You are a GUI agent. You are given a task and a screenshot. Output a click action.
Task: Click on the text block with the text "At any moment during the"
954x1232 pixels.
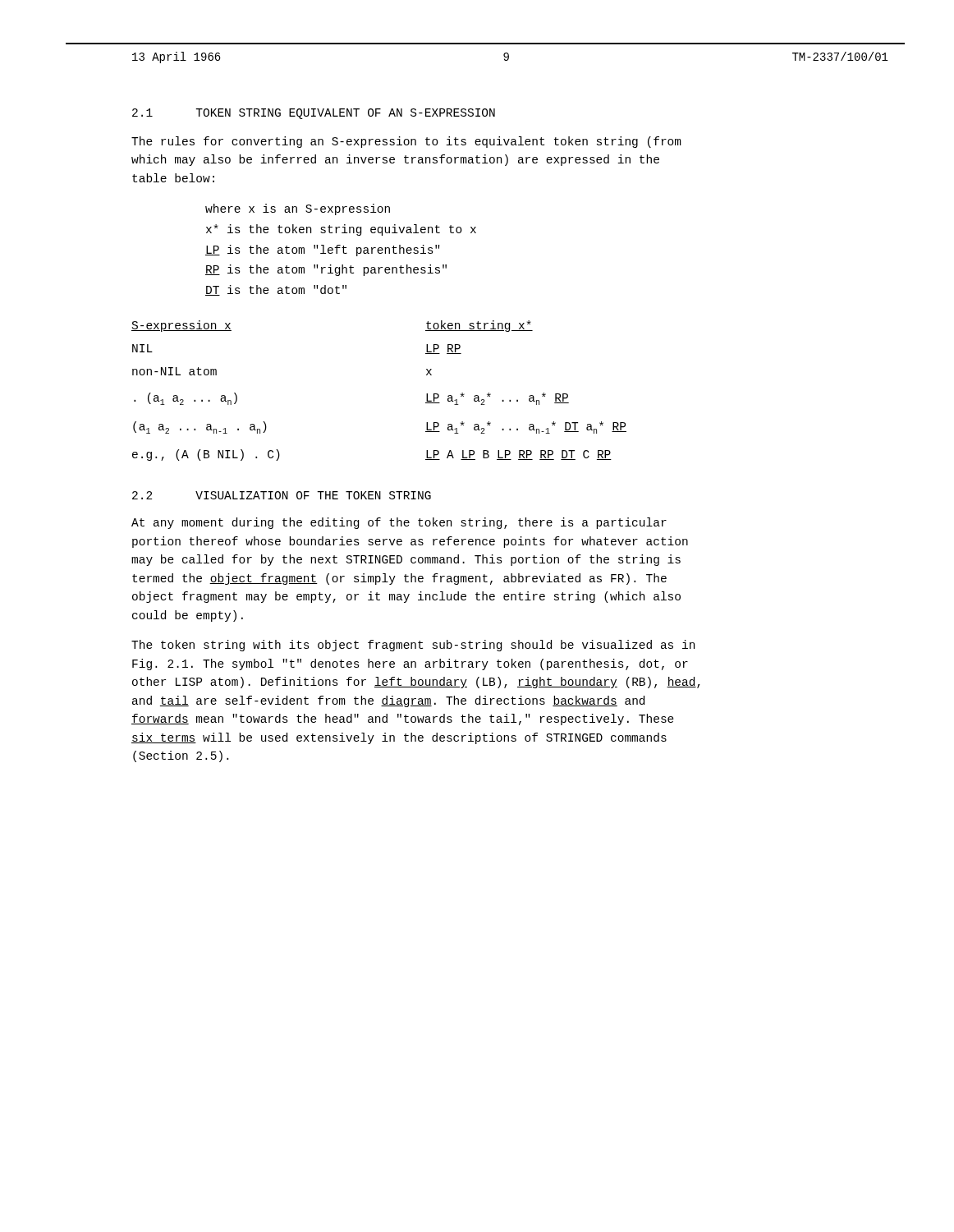click(x=410, y=570)
